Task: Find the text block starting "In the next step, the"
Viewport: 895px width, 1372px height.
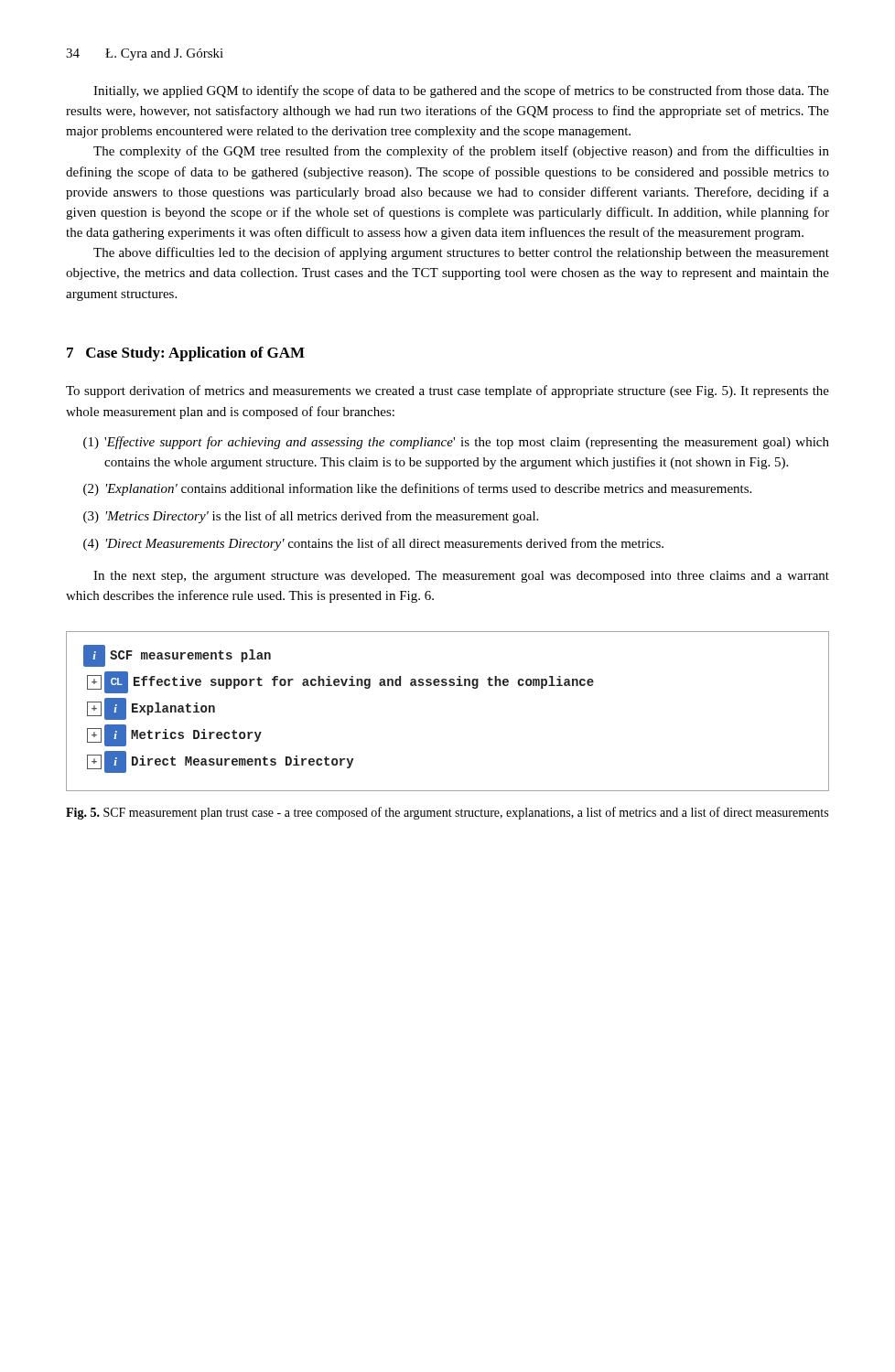Action: pos(448,585)
